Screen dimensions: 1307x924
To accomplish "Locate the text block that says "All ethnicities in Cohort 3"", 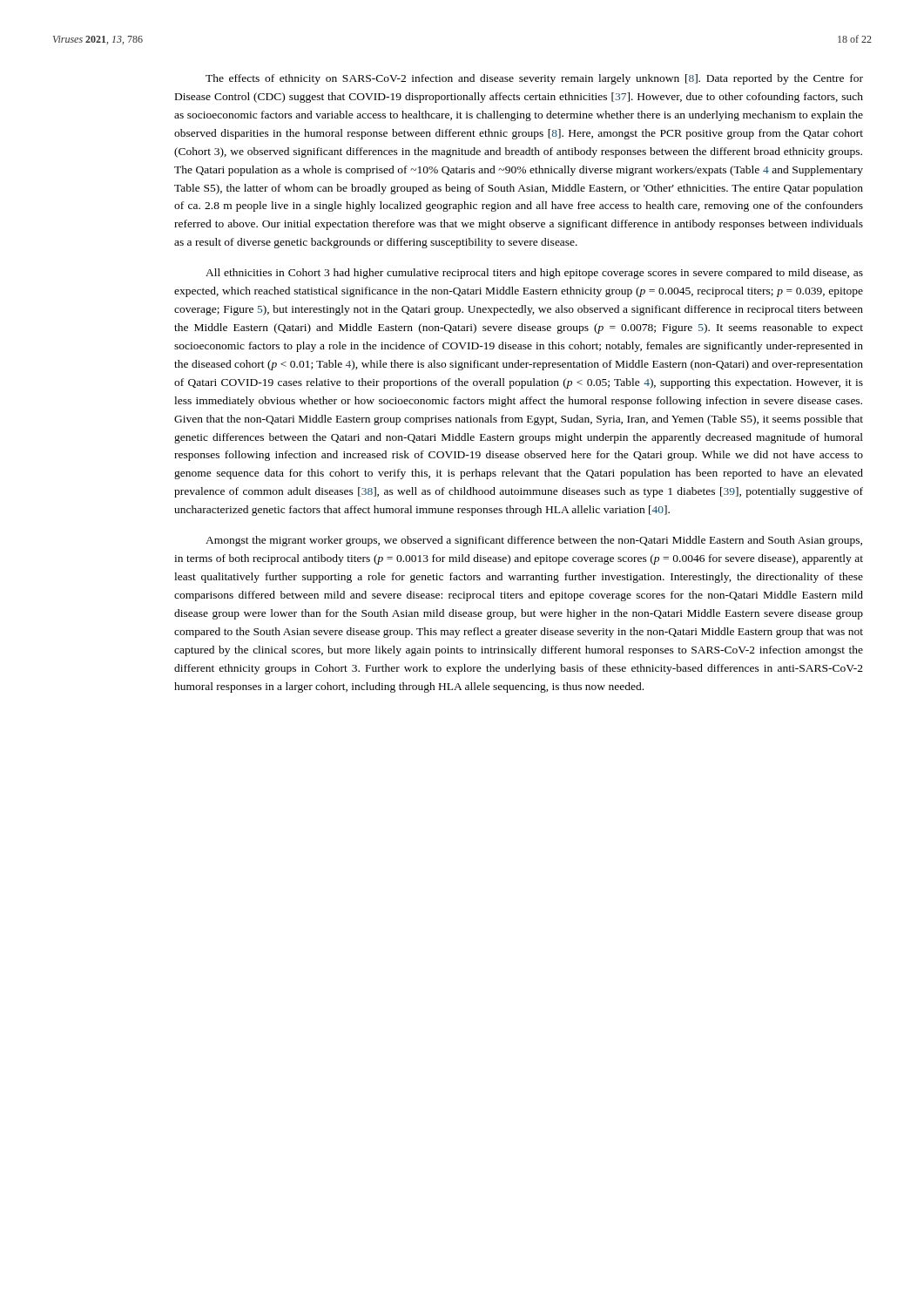I will (x=519, y=392).
